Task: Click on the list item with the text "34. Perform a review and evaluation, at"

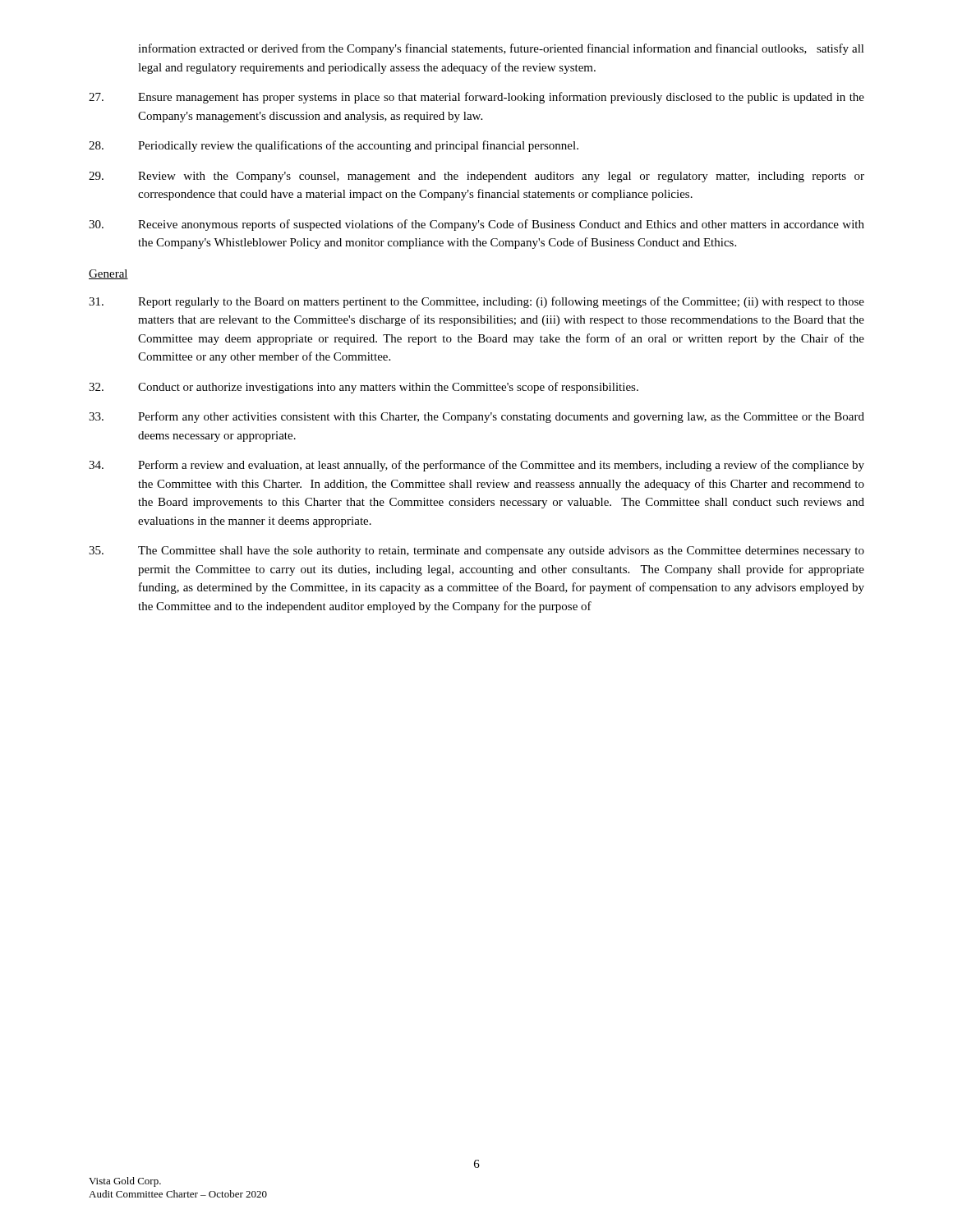Action: pyautogui.click(x=476, y=493)
